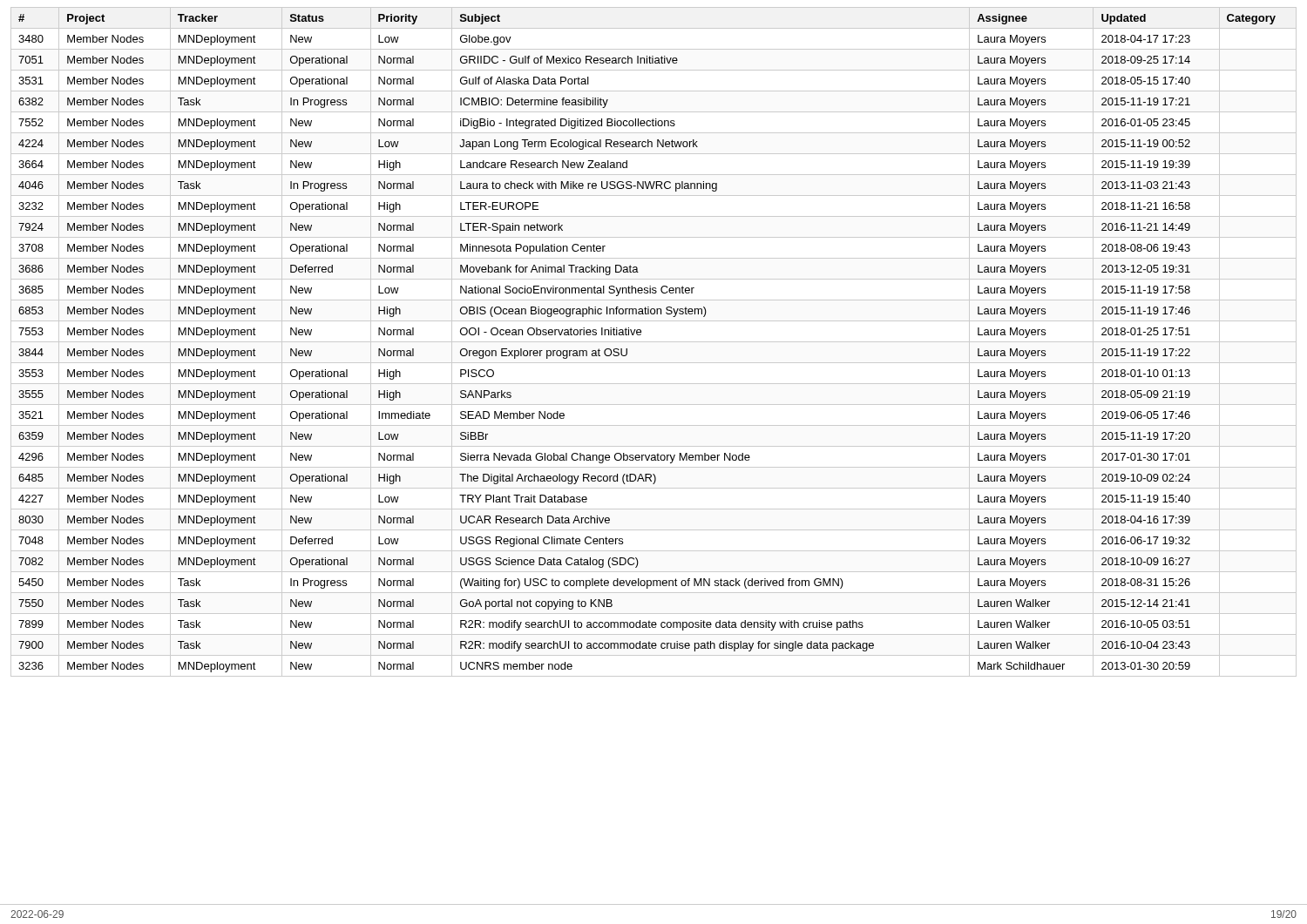Image resolution: width=1307 pixels, height=924 pixels.
Task: Select the table that reads "Member Nodes"
Action: (654, 338)
